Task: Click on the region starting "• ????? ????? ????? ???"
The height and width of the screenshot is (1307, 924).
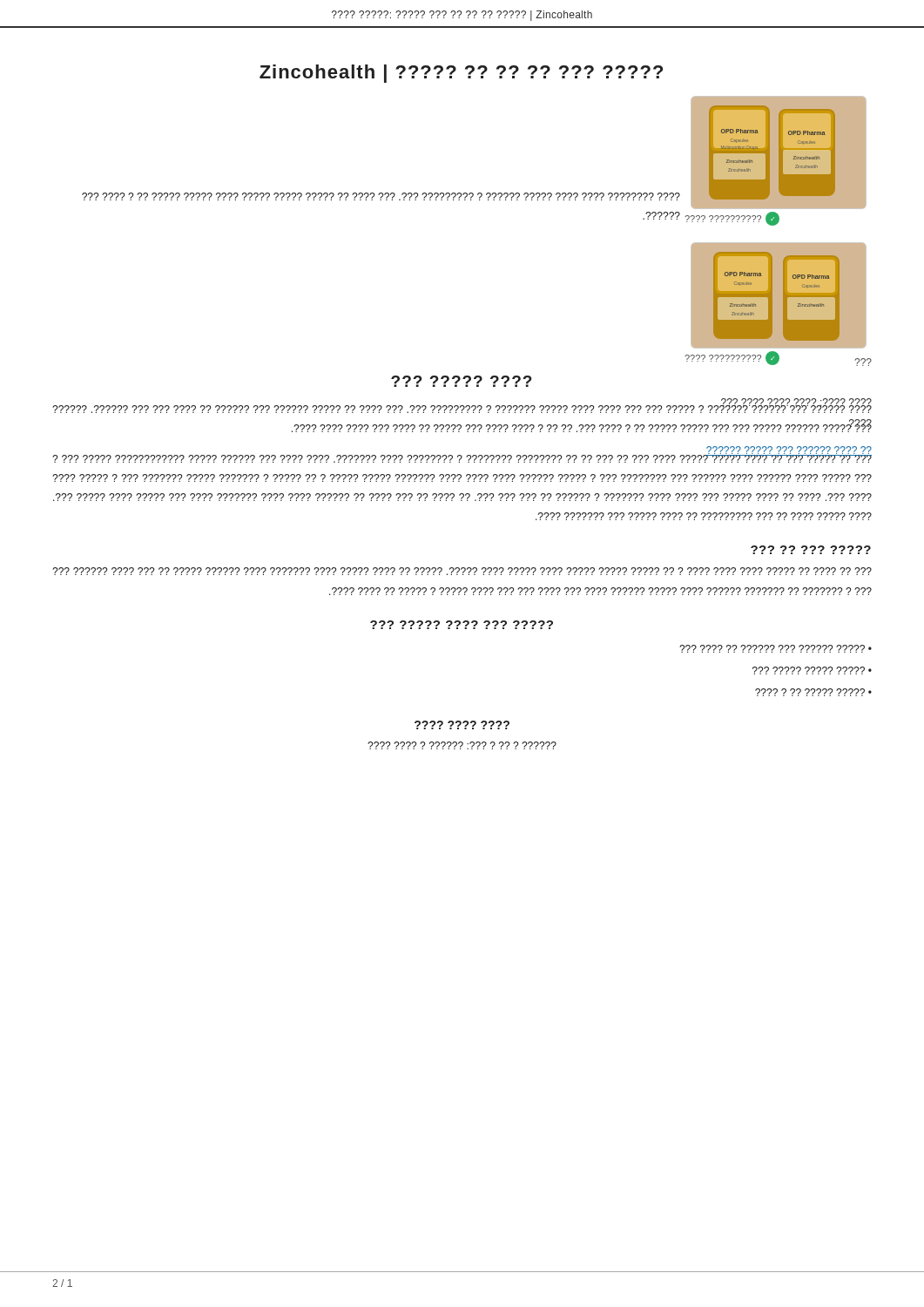Action: tap(812, 671)
